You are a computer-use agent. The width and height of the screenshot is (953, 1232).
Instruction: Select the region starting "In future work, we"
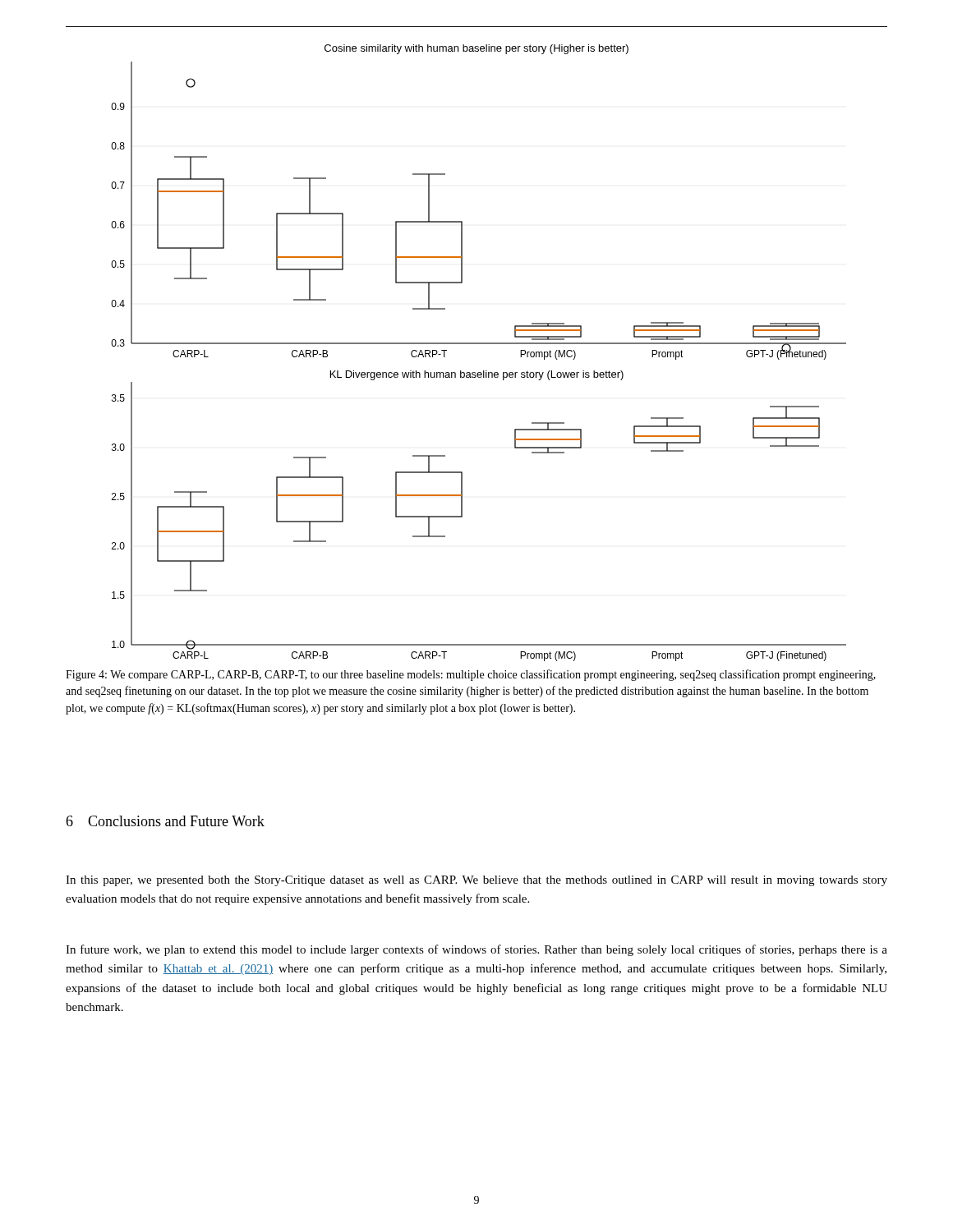tap(476, 978)
